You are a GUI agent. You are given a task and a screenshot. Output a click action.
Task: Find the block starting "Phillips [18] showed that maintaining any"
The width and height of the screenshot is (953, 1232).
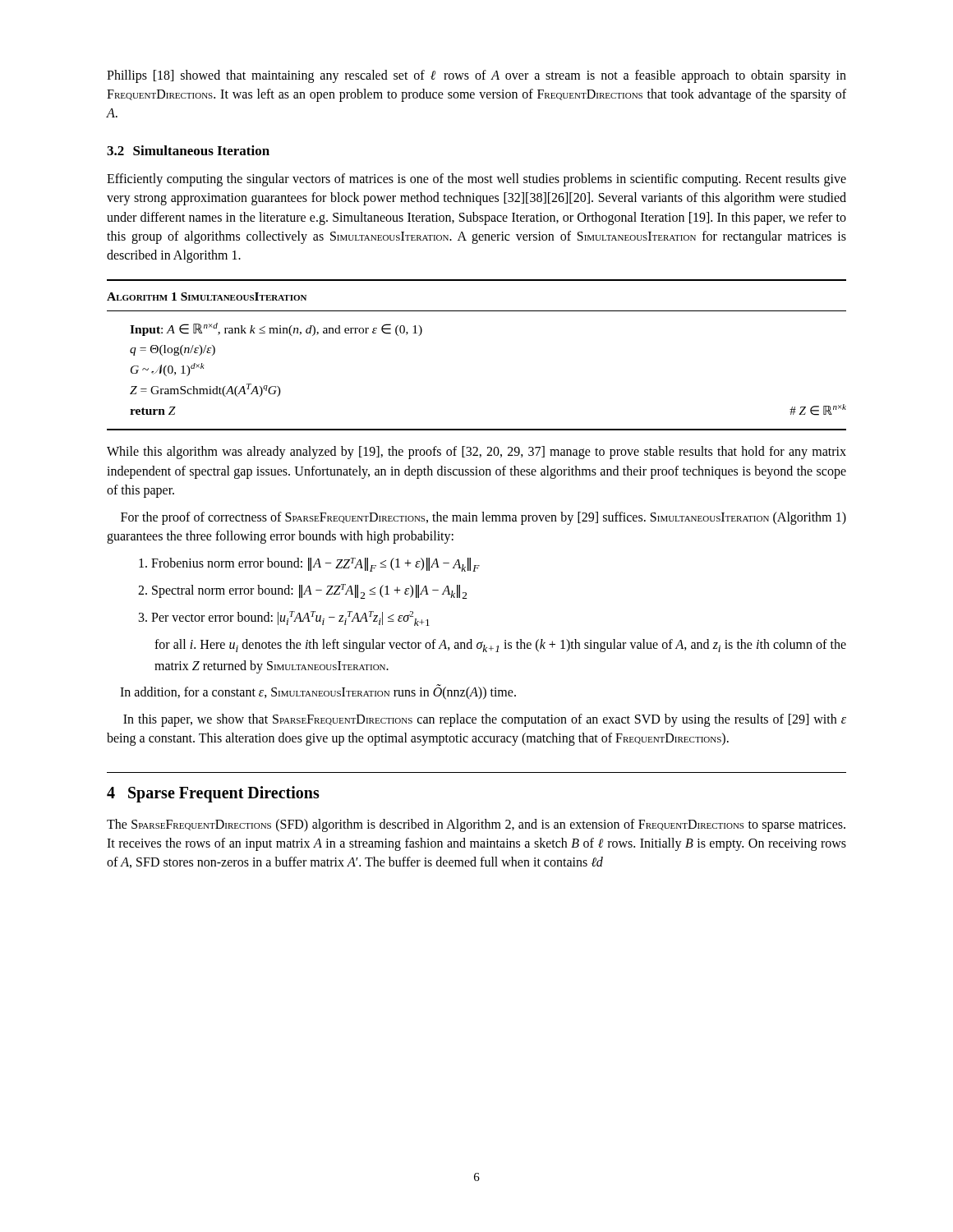(x=476, y=94)
